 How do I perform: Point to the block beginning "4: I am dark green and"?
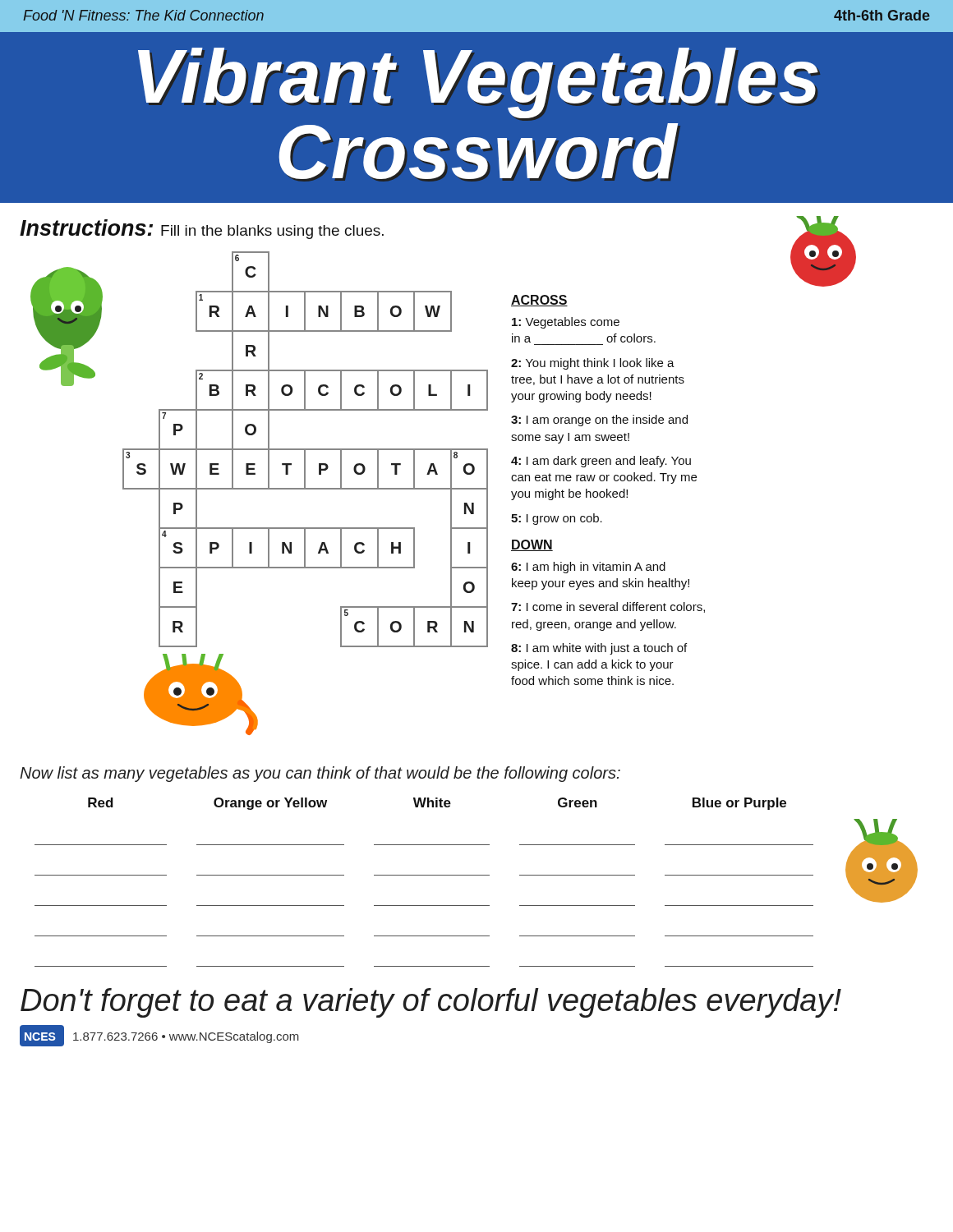[x=604, y=477]
